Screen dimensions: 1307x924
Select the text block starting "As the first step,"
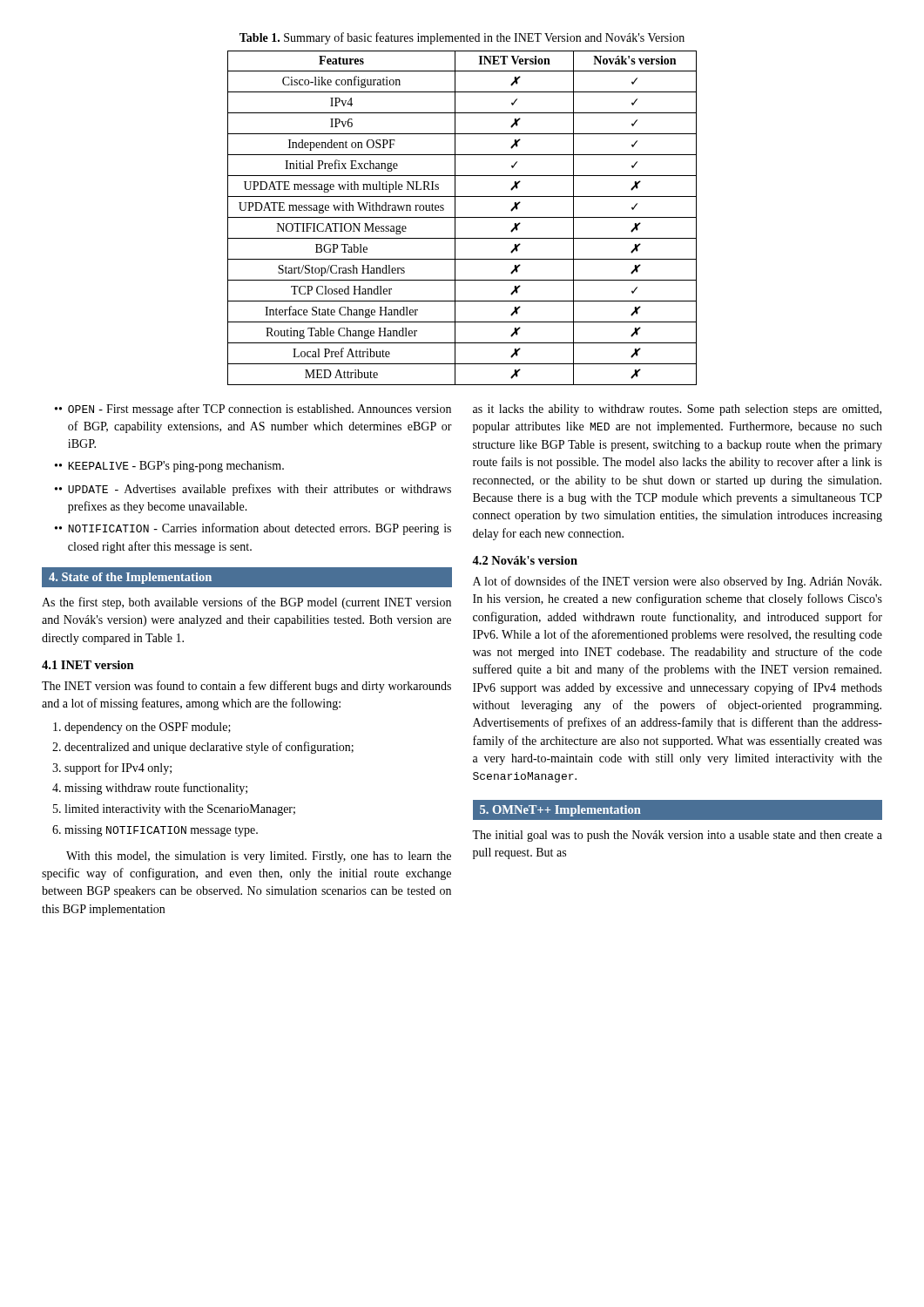[x=247, y=620]
